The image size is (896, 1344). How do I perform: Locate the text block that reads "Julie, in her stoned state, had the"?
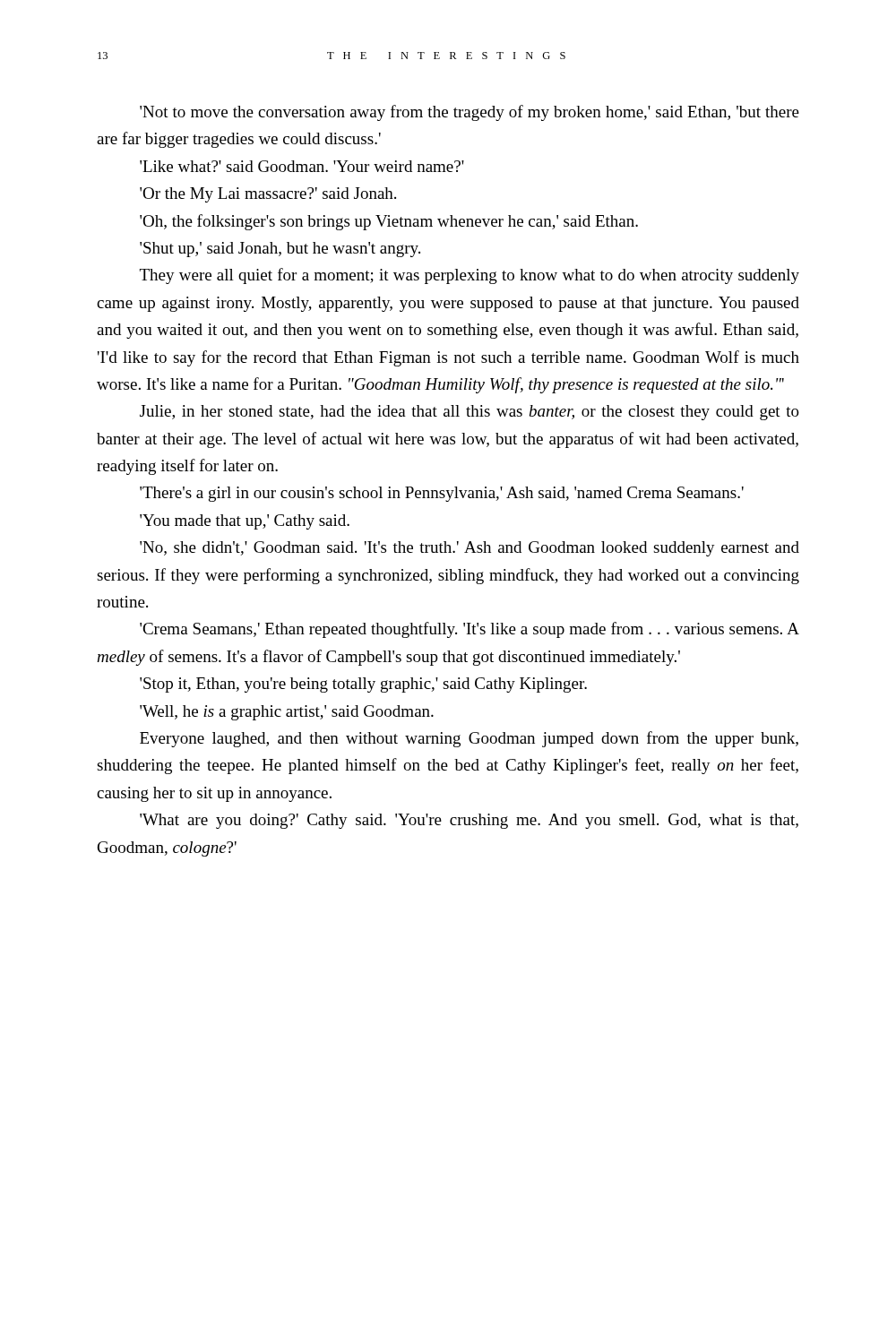(448, 439)
